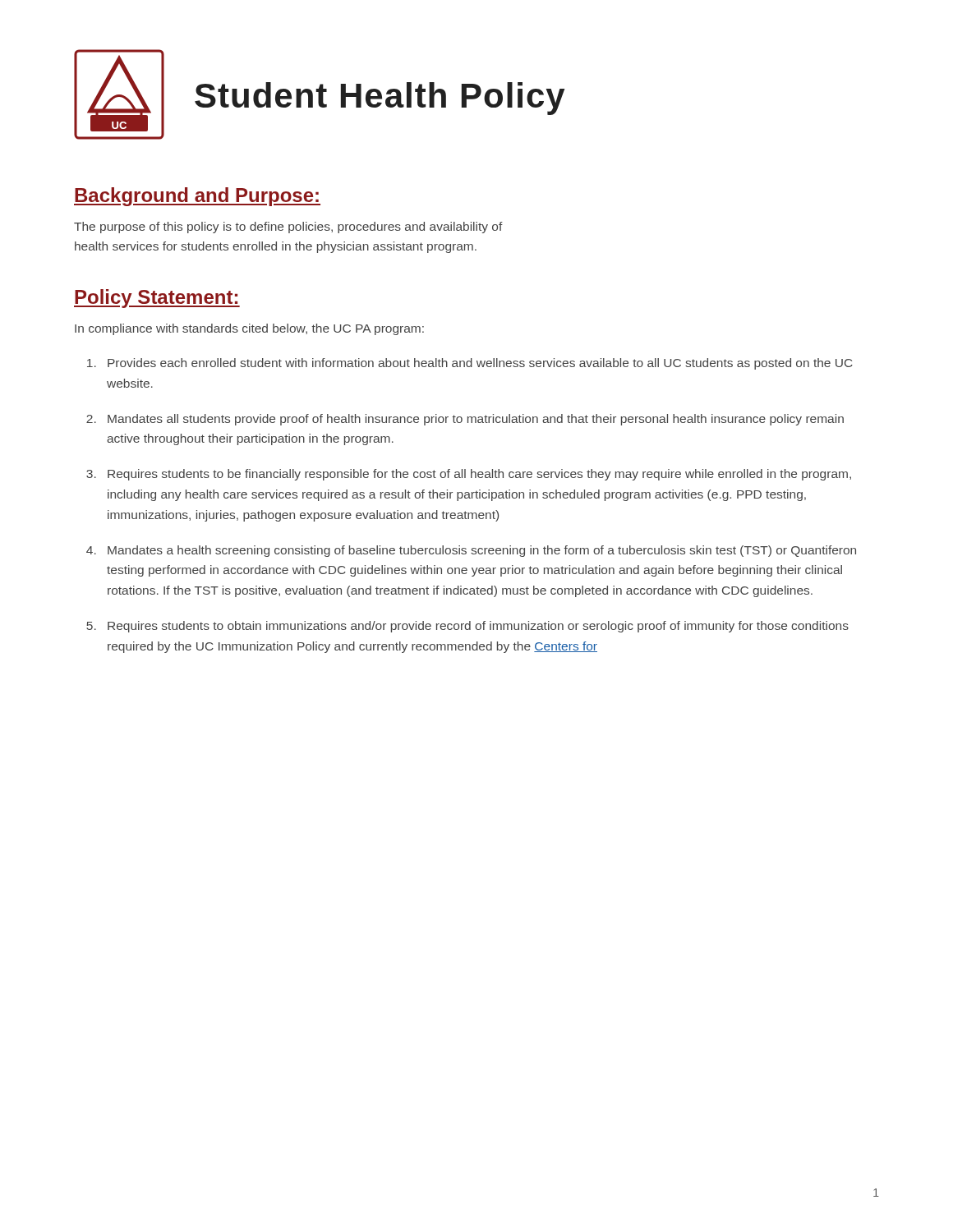
Task: Select the text block that says "The purpose of this policy is"
Action: click(288, 236)
